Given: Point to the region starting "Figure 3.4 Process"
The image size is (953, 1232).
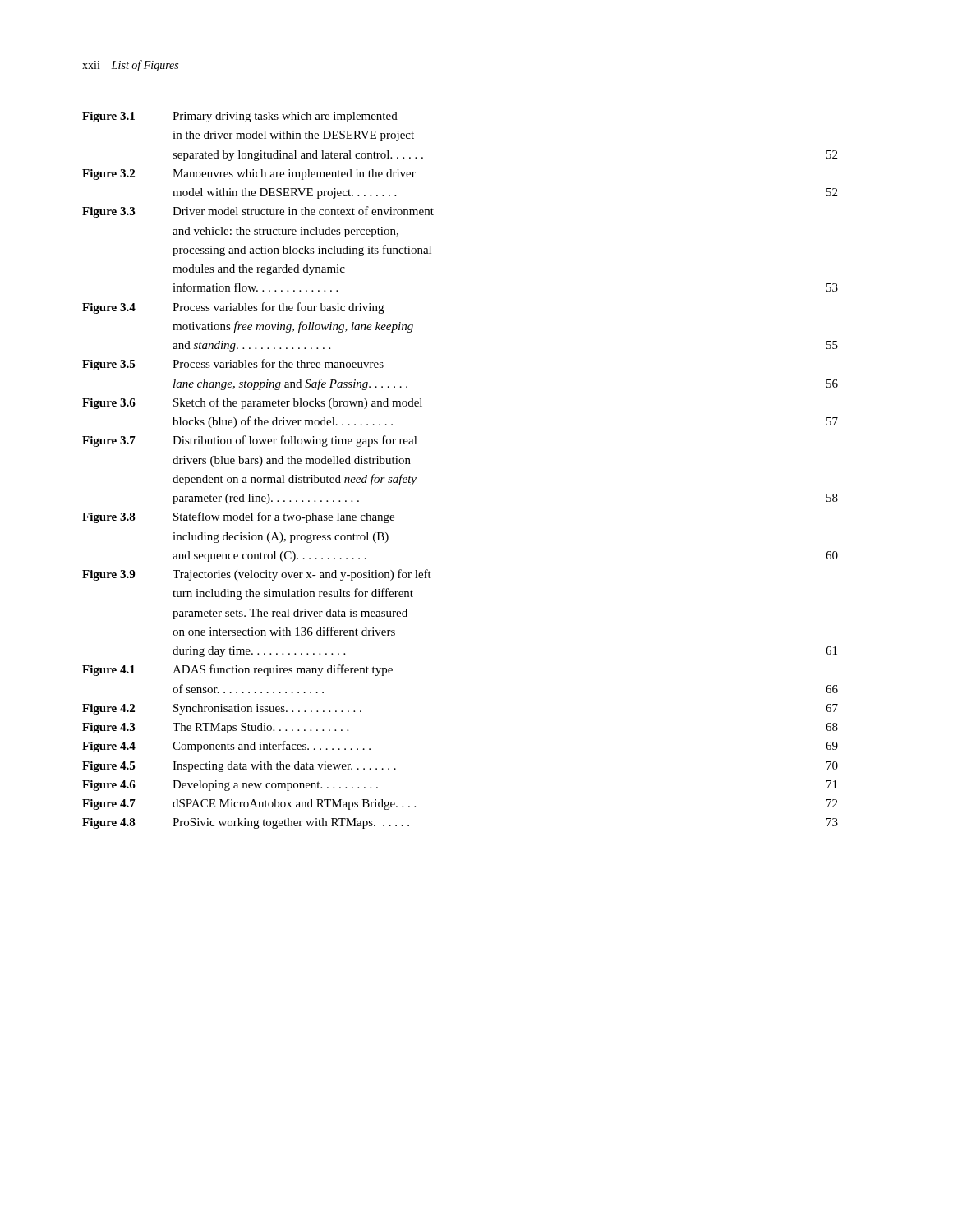Looking at the screenshot, I should pyautogui.click(x=233, y=308).
